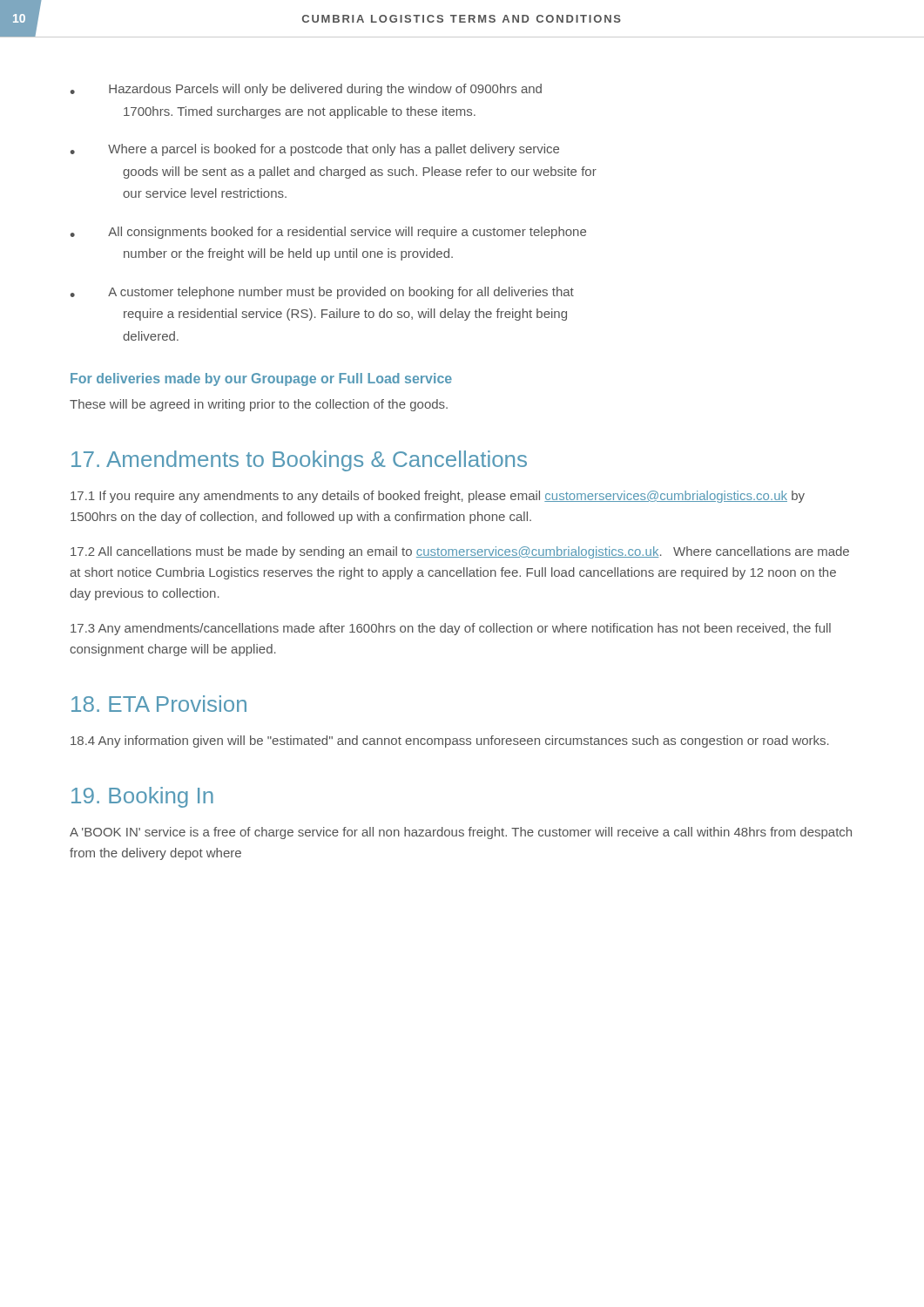Locate the block of text that opens with "2 All cancellations must be made by"
The image size is (924, 1307).
point(460,572)
